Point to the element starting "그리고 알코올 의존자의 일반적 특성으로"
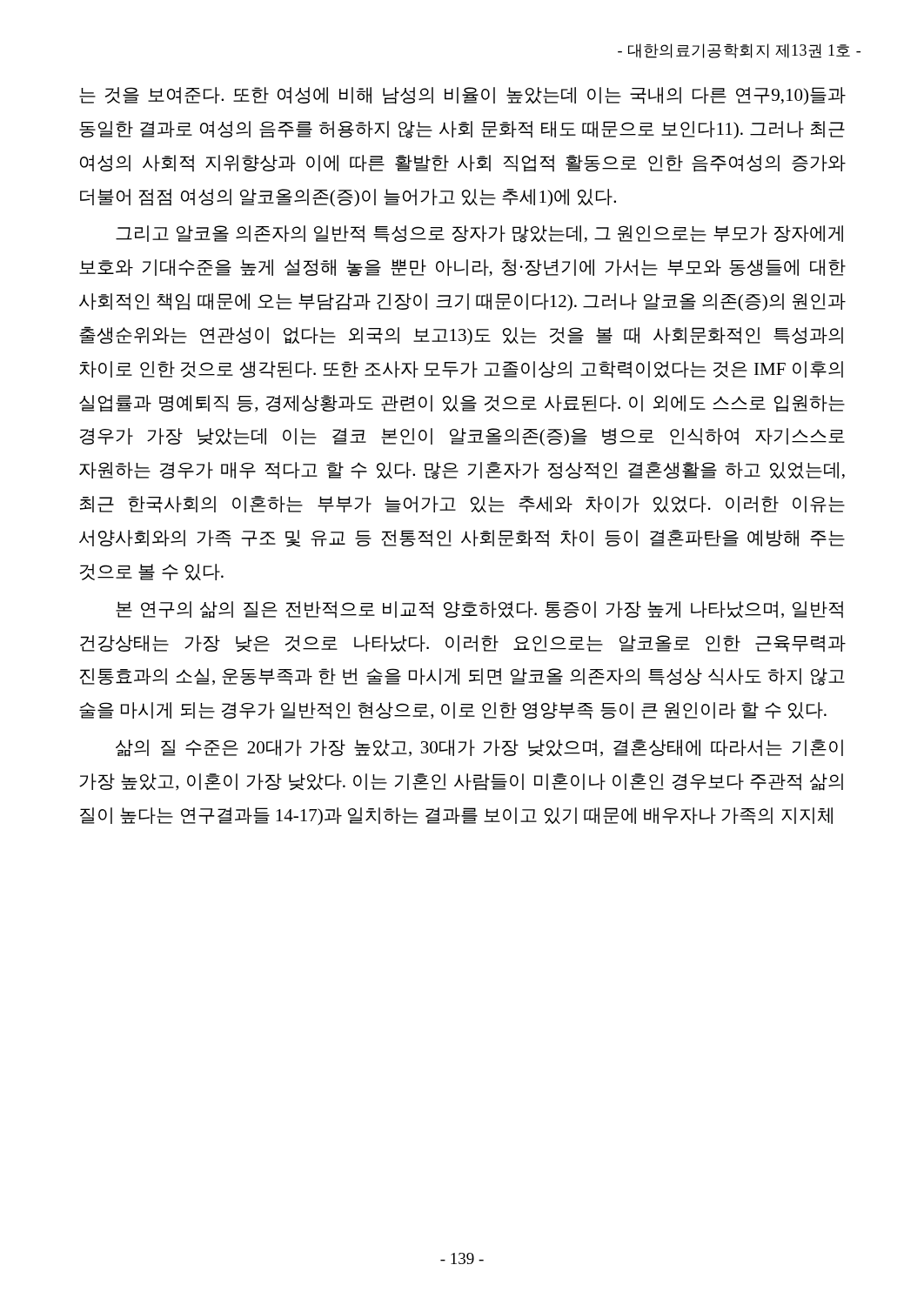The width and height of the screenshot is (924, 1305). point(462,402)
